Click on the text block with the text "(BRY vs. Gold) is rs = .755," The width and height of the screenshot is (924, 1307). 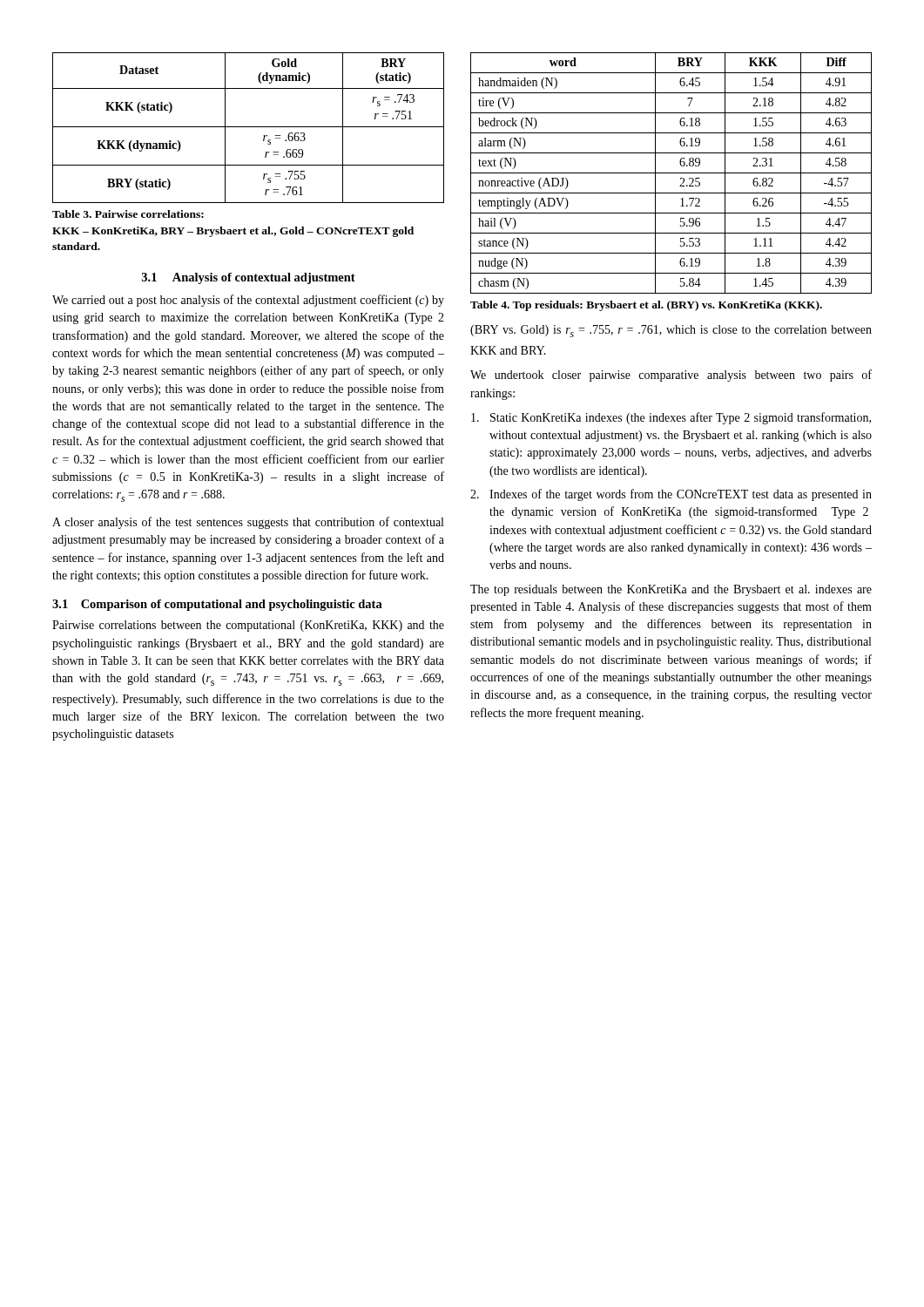(x=671, y=340)
